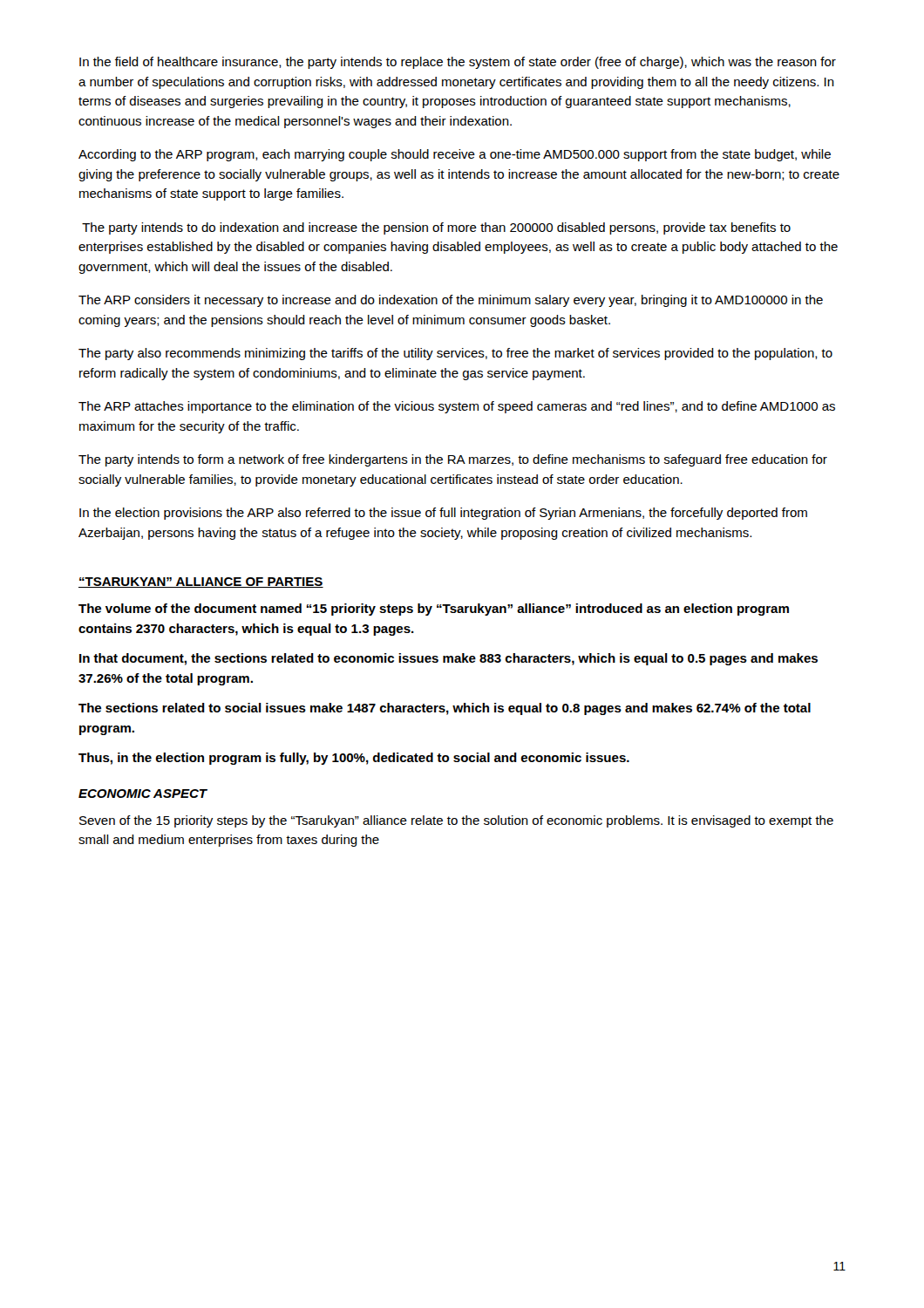
Task: Select the text starting "Seven of the 15"
Action: coord(456,829)
